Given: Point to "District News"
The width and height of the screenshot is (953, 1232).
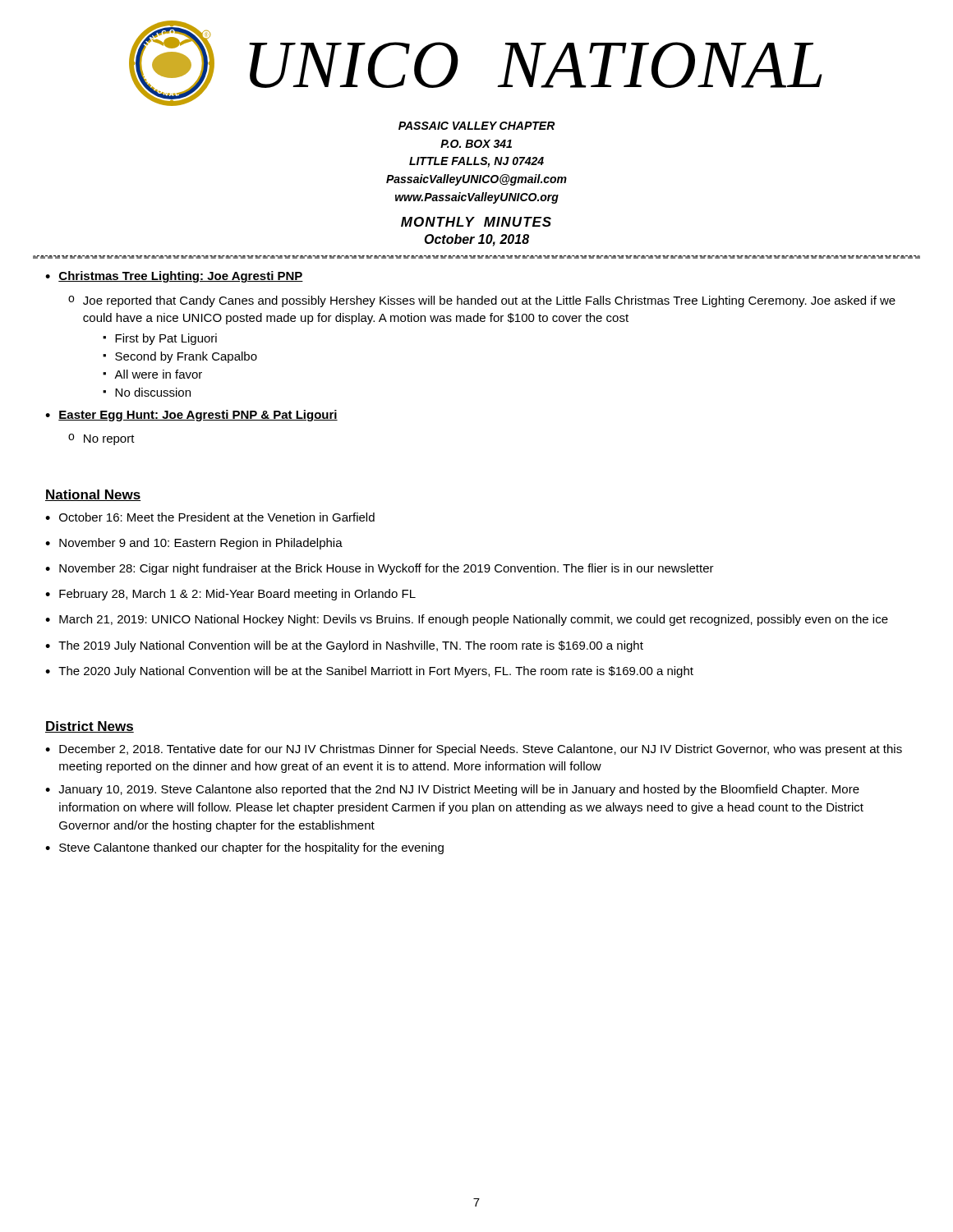Looking at the screenshot, I should tap(90, 727).
